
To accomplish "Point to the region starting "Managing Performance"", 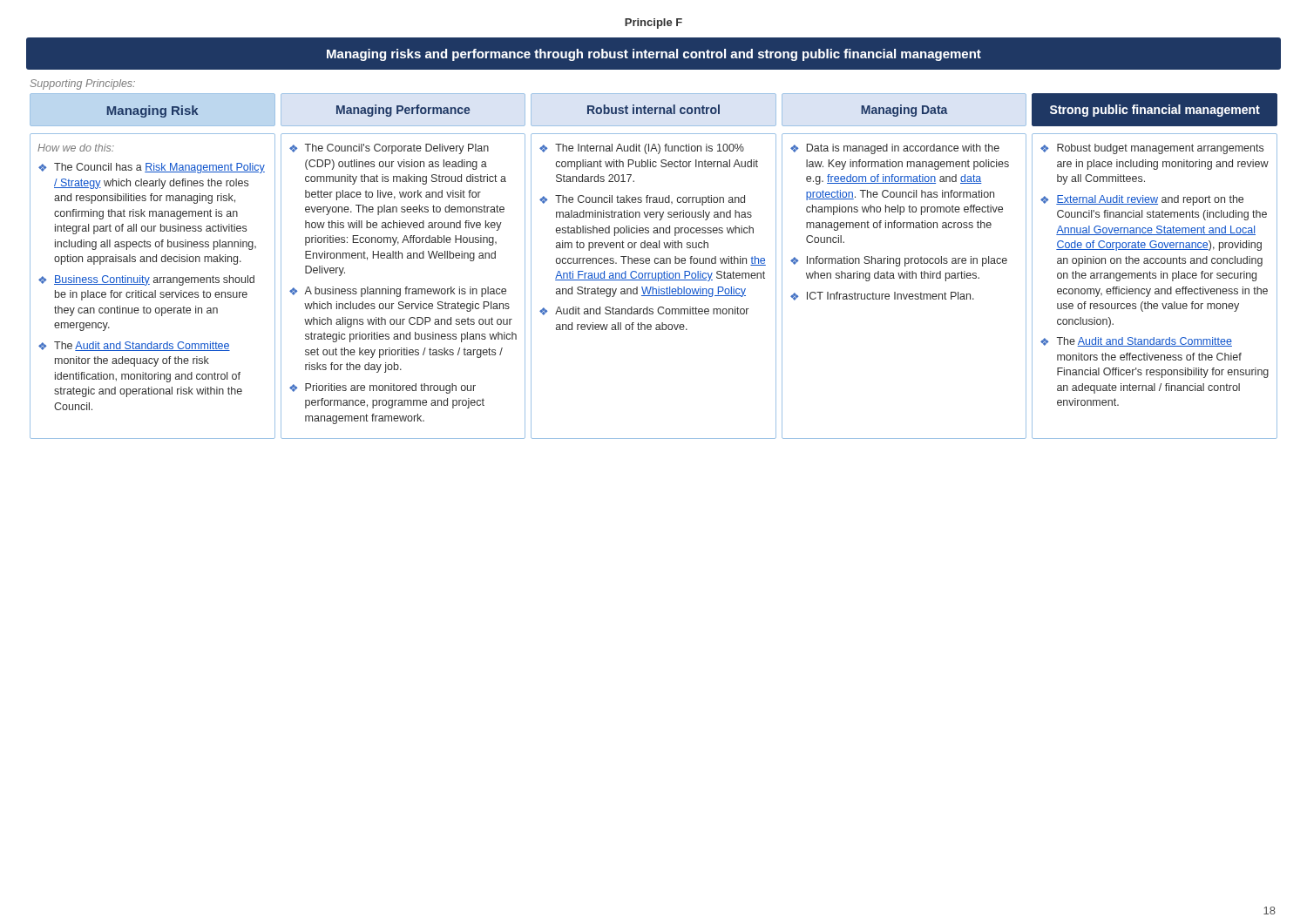I will [x=403, y=110].
